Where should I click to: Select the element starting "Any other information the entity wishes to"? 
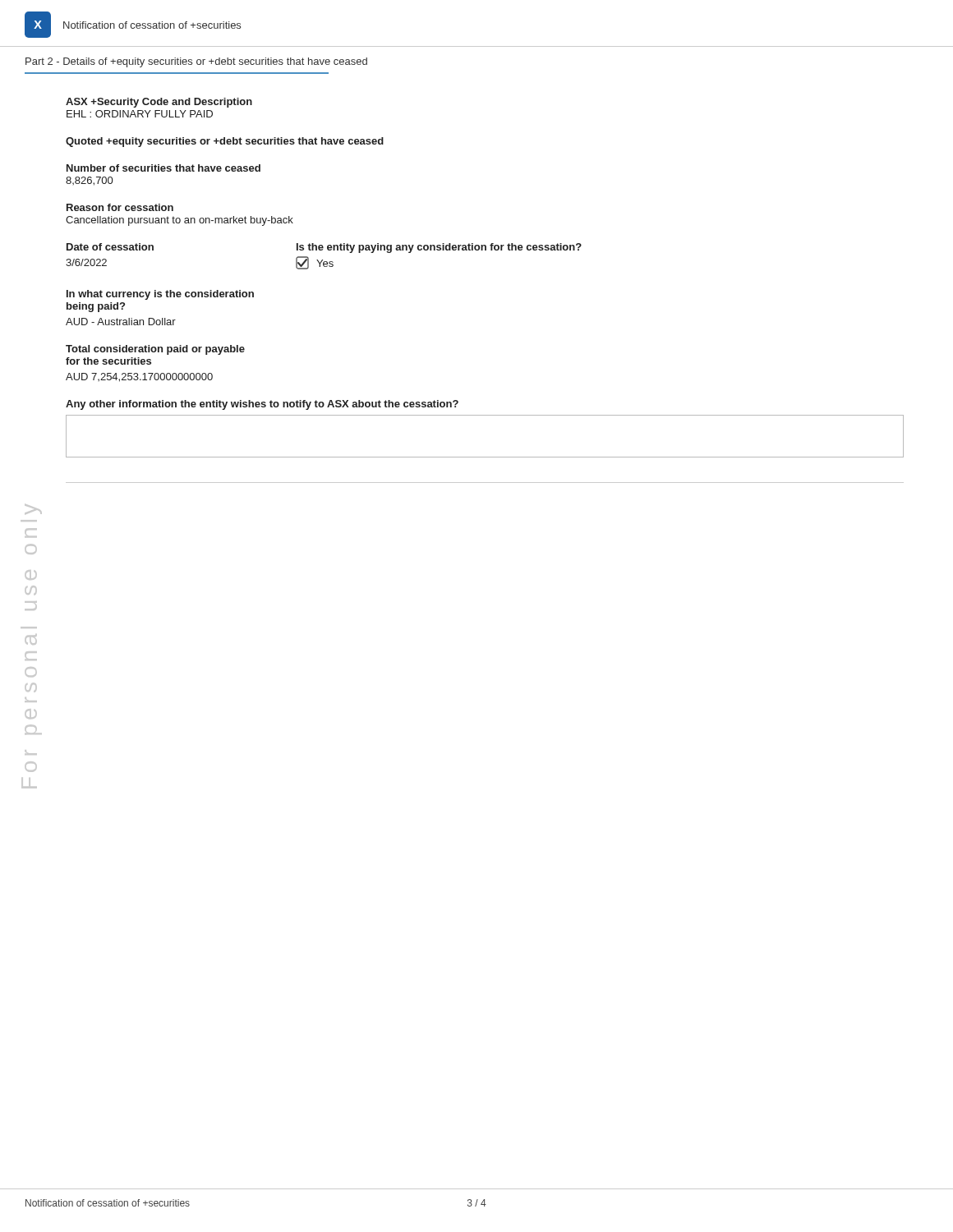(x=262, y=404)
